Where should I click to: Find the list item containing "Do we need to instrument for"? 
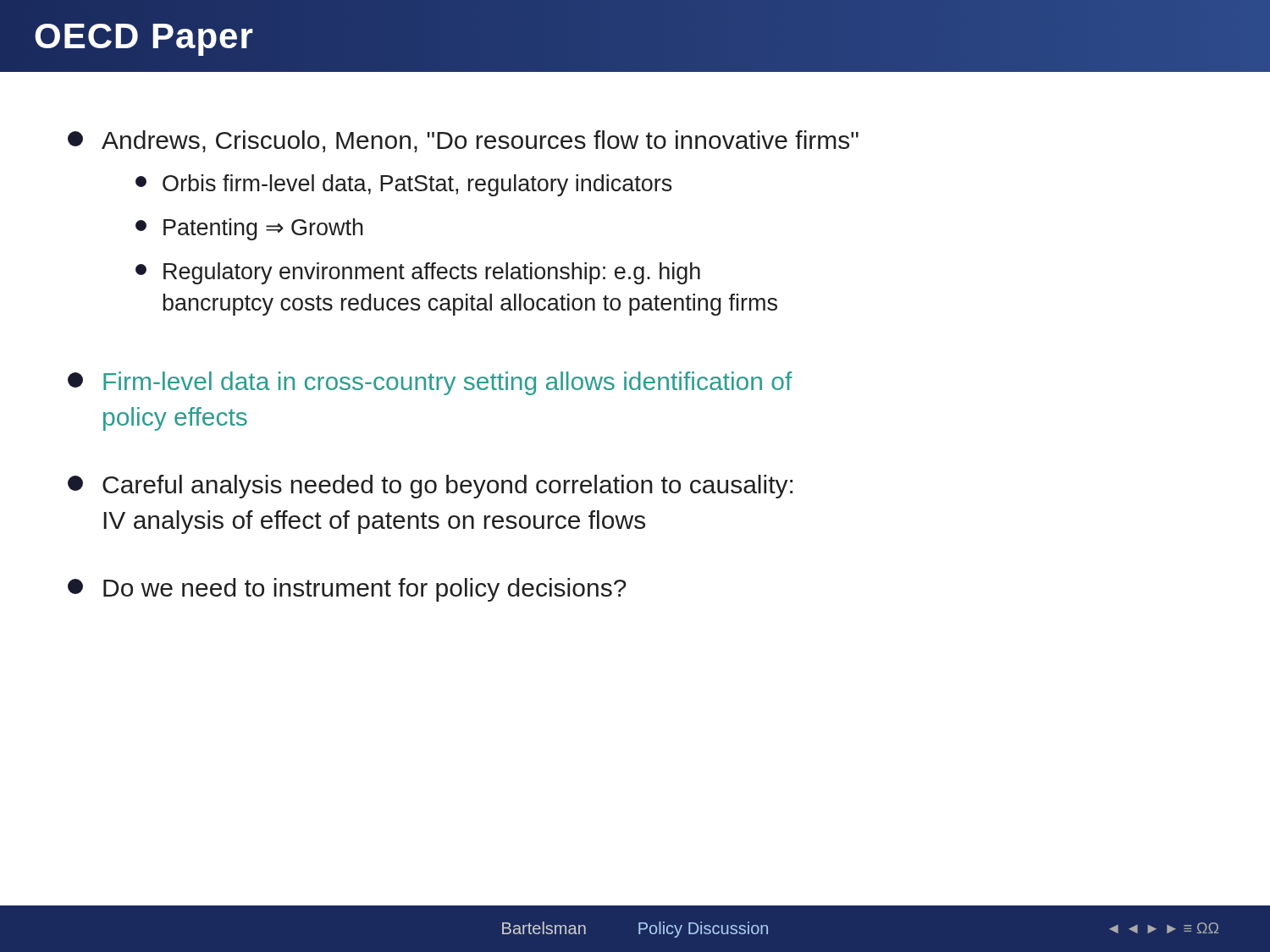coord(347,588)
